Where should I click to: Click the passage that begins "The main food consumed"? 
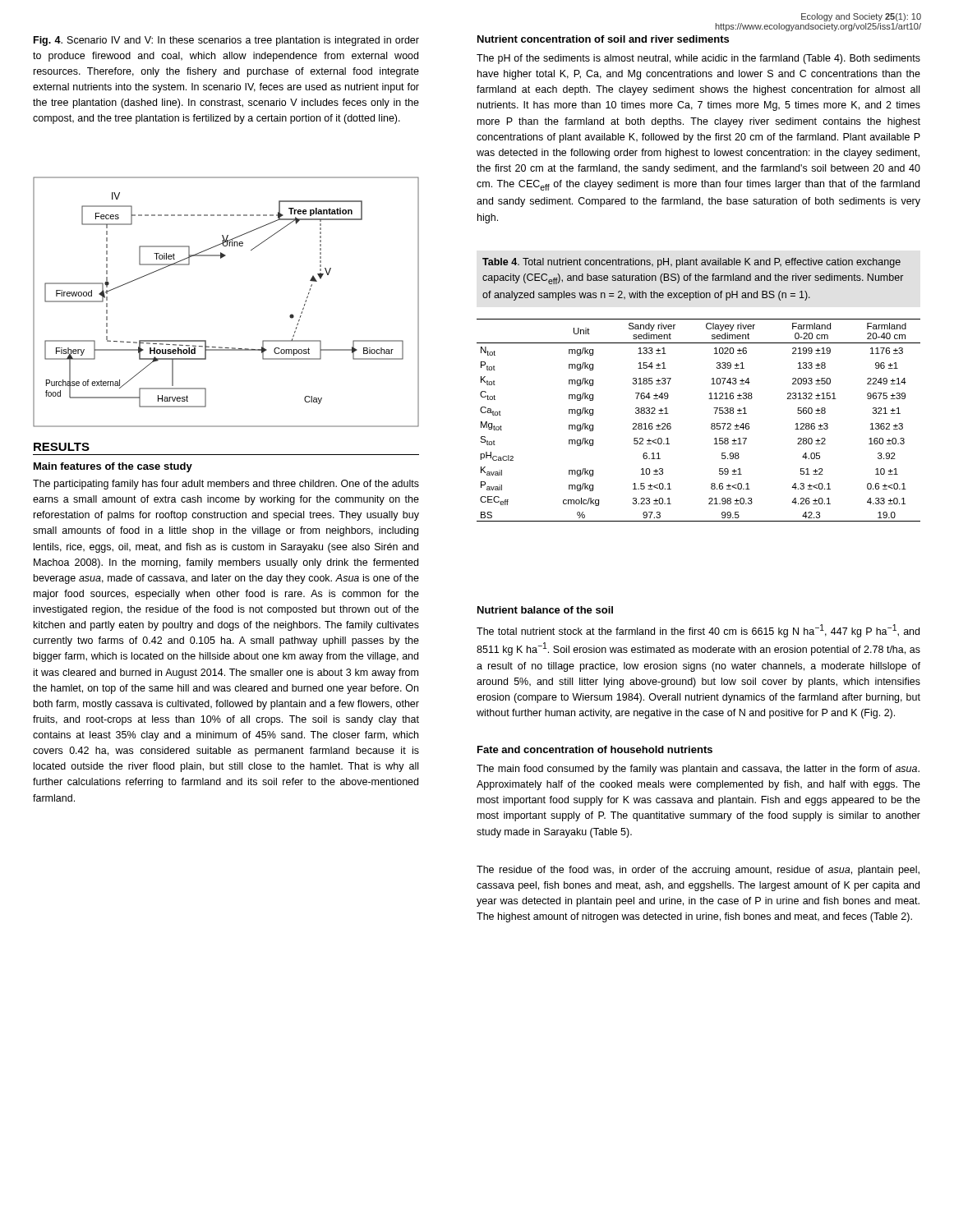[698, 800]
